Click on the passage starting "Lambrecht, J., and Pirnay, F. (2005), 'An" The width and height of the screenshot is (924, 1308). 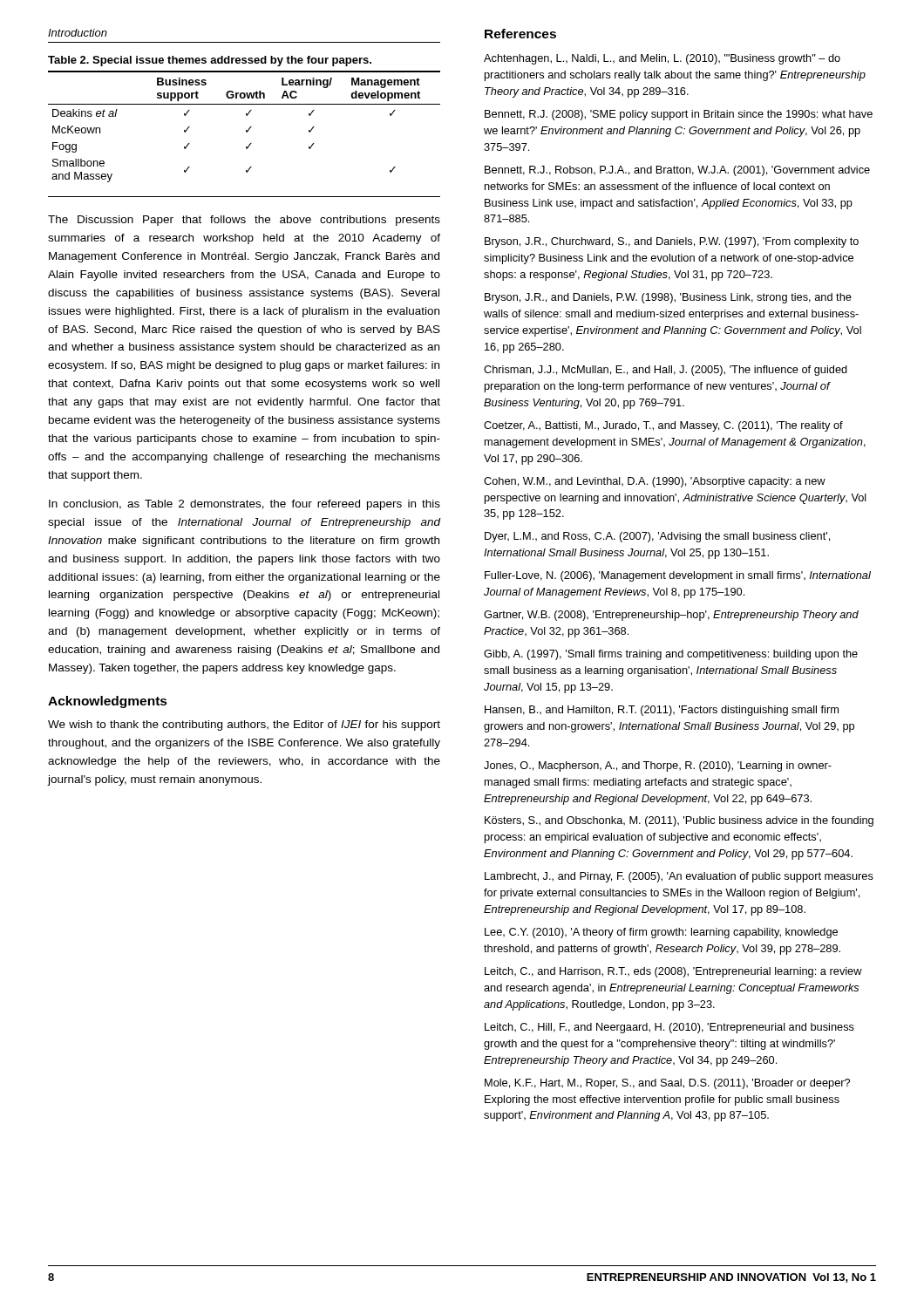679,893
